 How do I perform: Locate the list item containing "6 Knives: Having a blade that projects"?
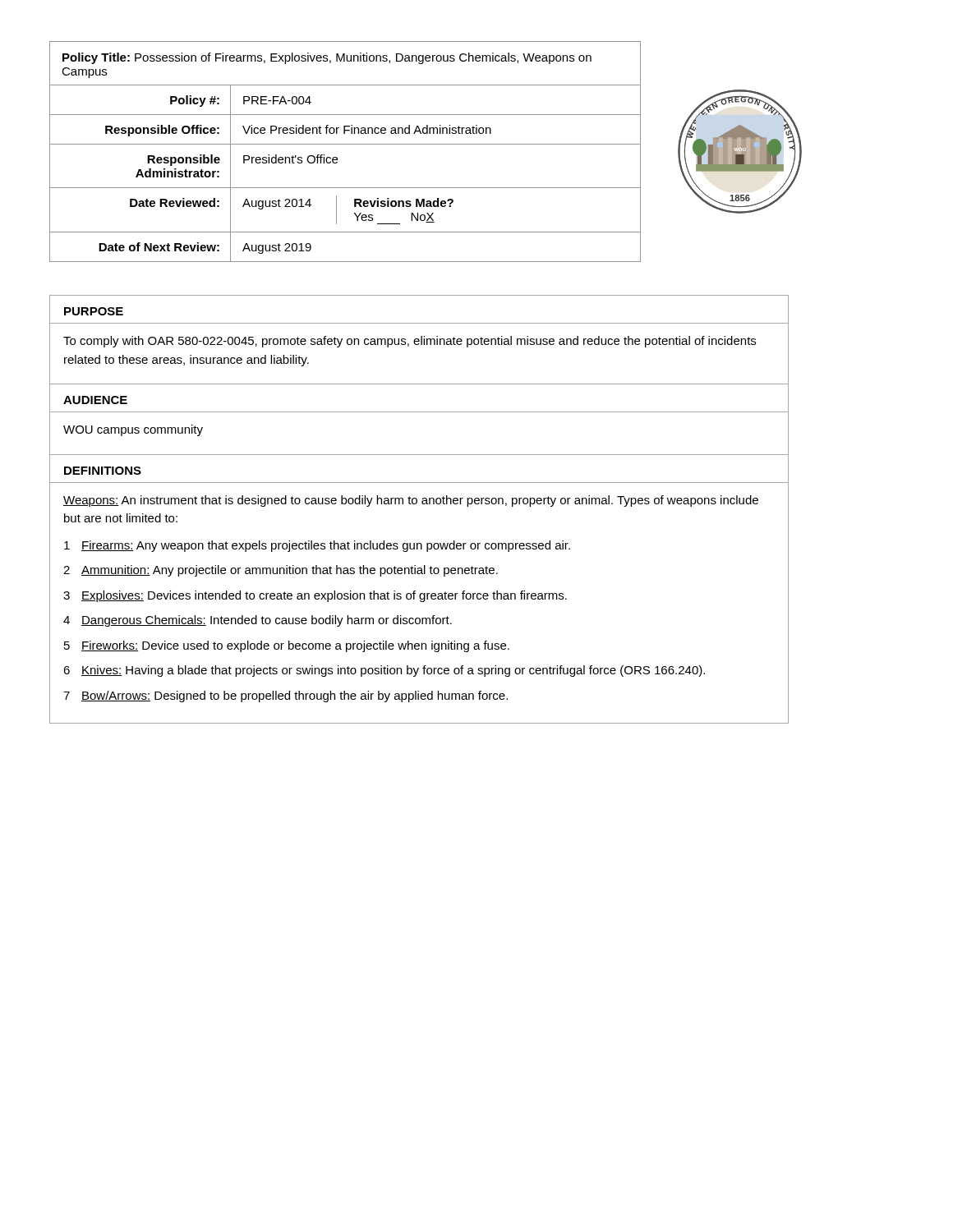point(385,670)
